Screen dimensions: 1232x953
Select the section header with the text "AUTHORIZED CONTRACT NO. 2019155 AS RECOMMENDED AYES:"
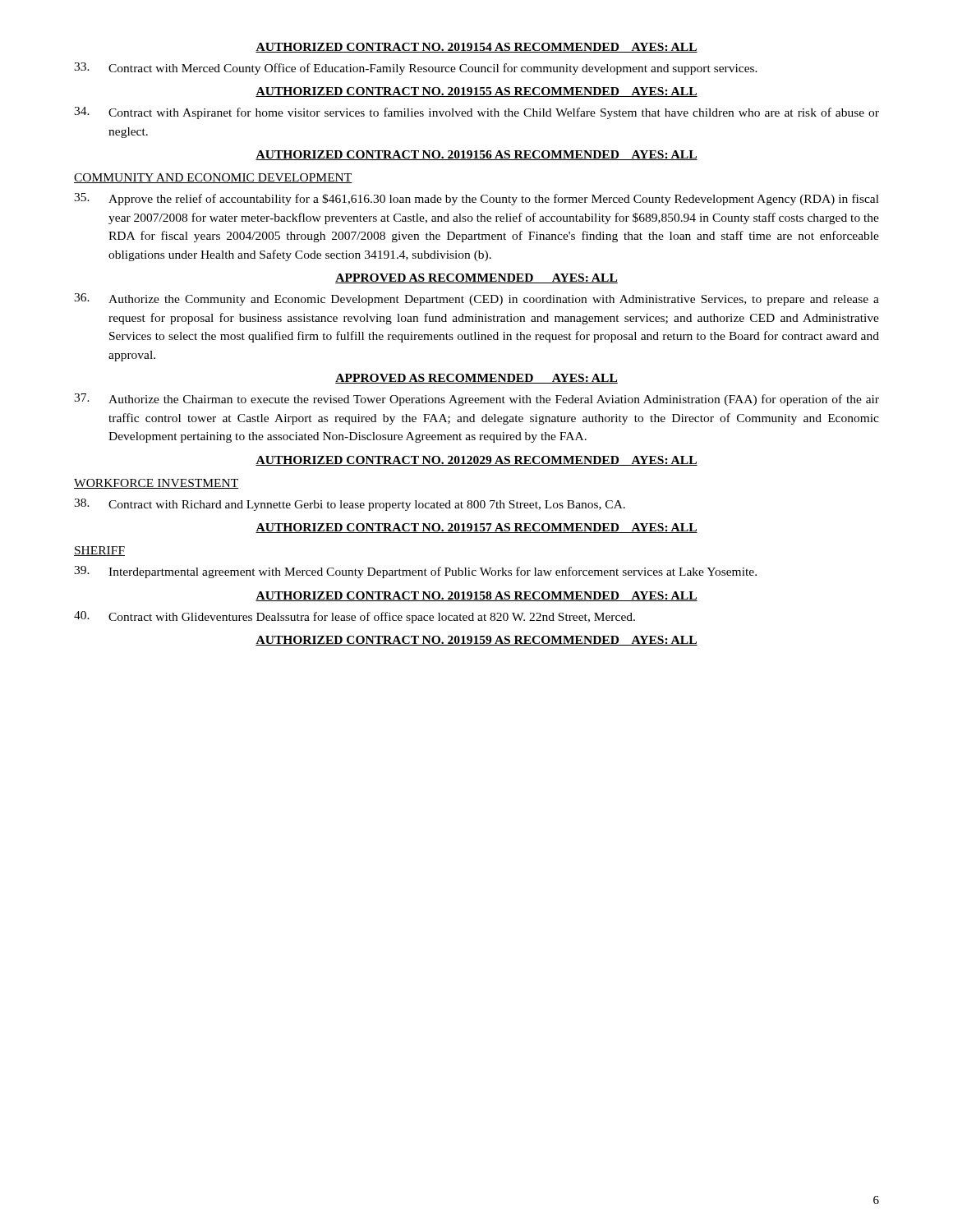click(476, 91)
